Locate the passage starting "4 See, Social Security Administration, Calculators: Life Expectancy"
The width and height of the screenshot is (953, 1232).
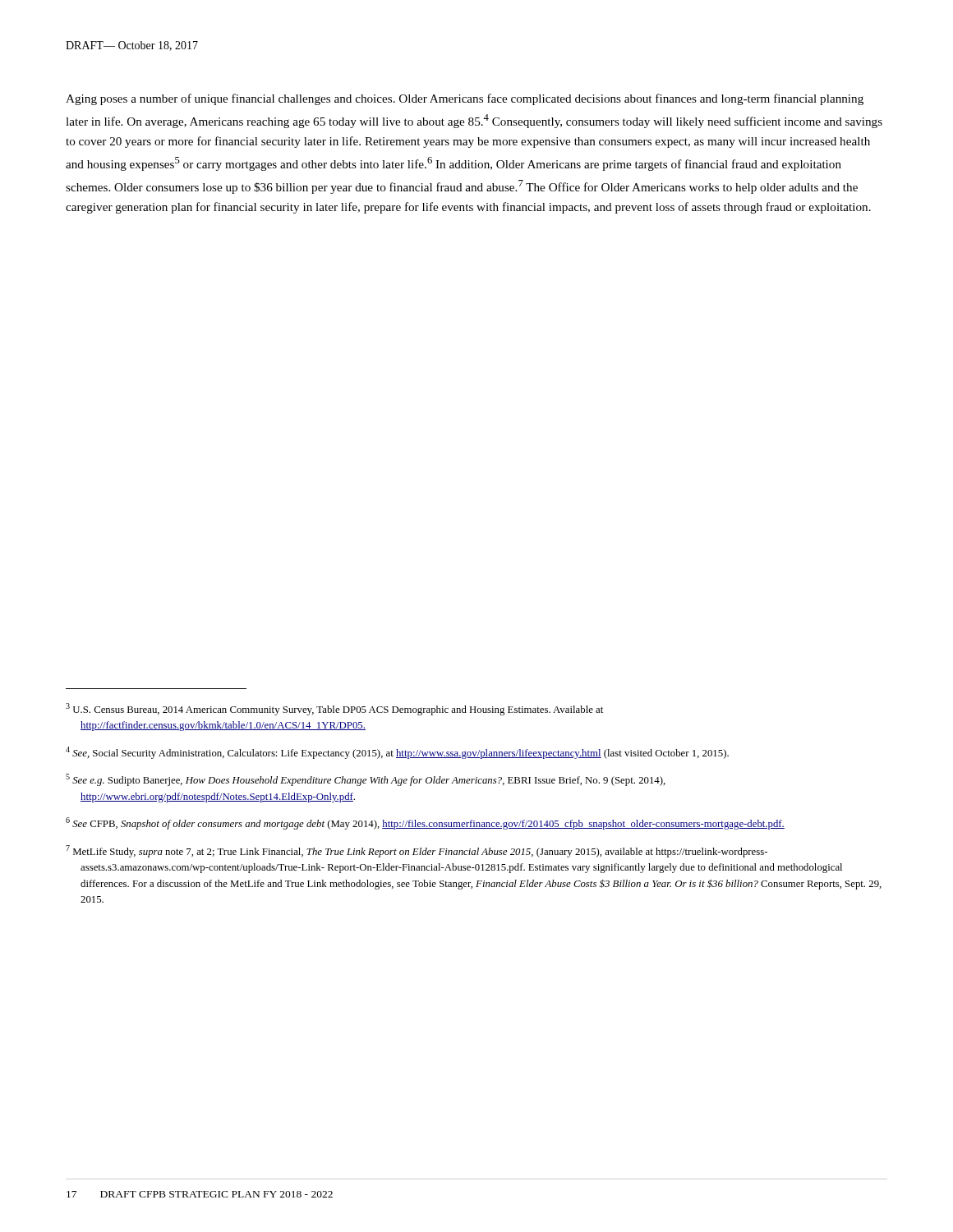[397, 752]
